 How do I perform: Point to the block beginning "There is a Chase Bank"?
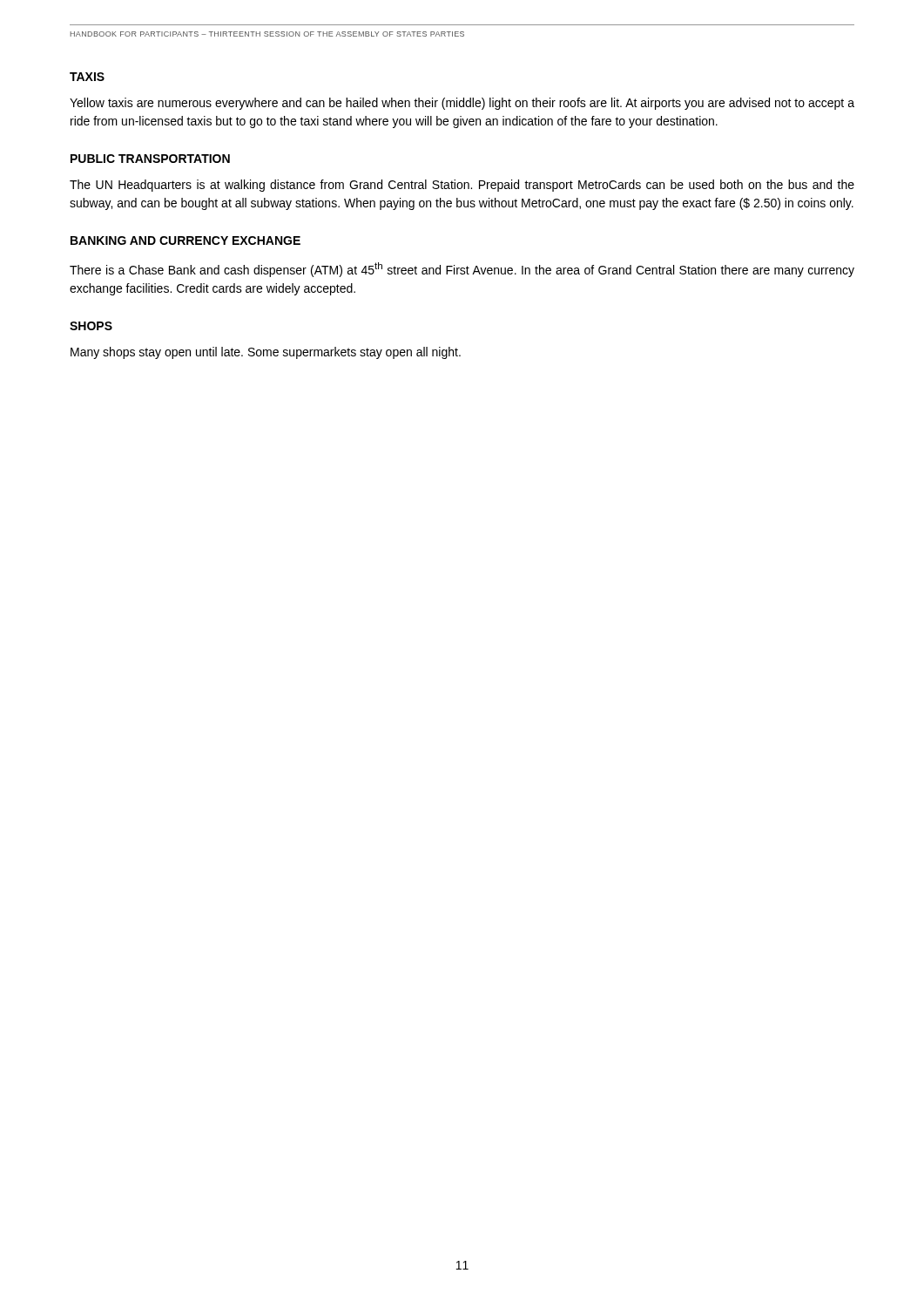(x=462, y=277)
